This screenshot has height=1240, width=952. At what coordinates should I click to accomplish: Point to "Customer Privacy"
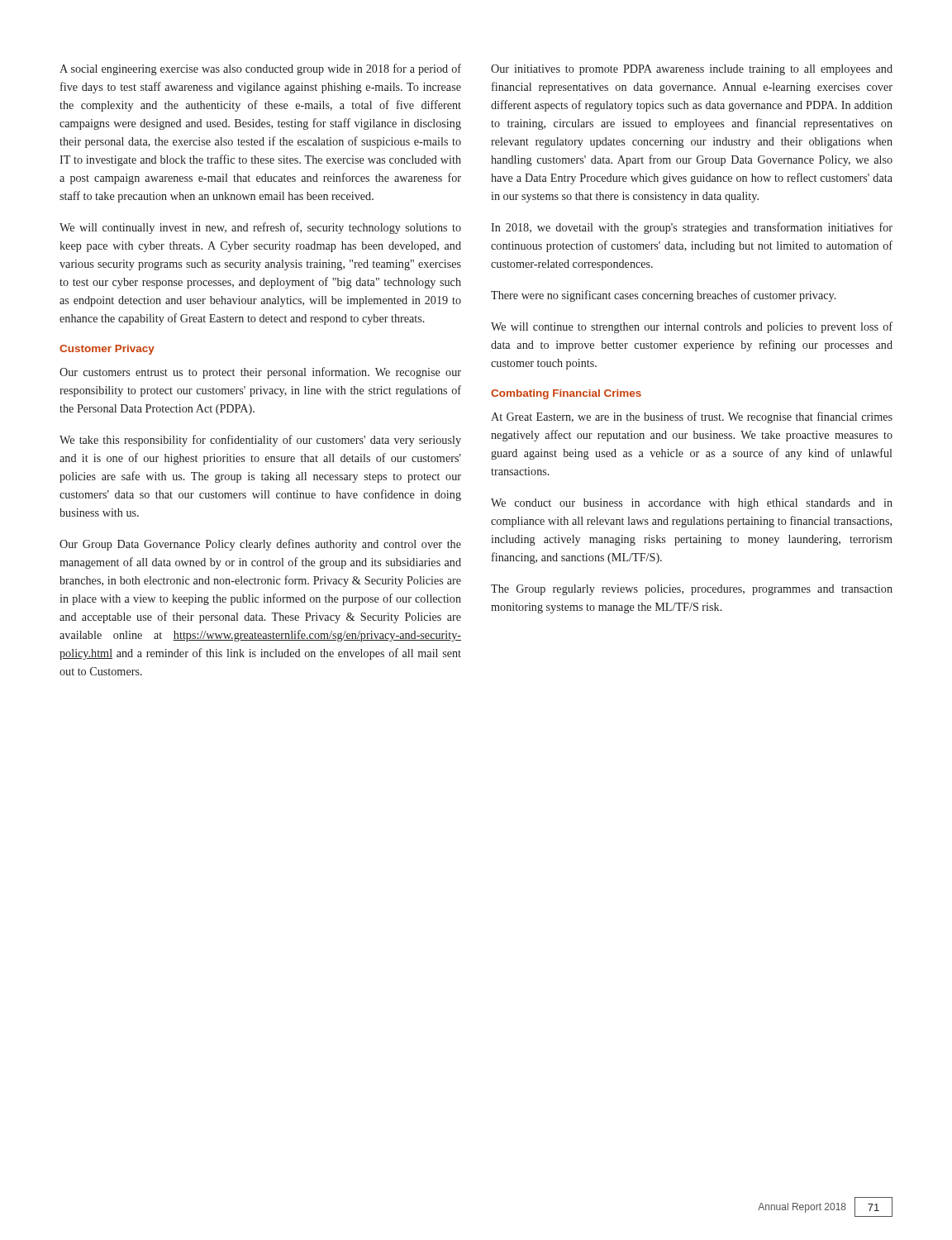coord(107,350)
